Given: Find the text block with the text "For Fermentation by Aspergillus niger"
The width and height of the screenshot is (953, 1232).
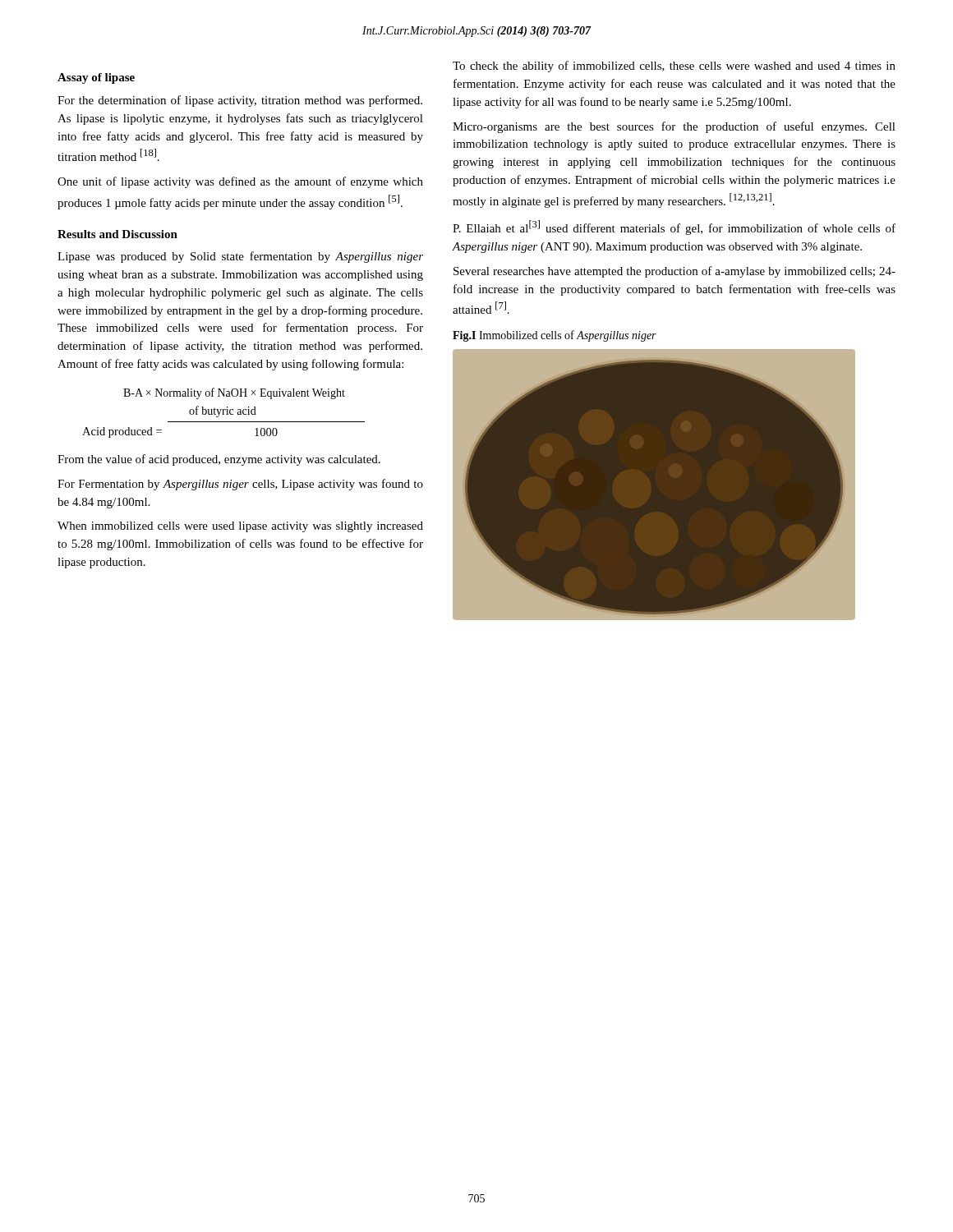Looking at the screenshot, I should [240, 493].
